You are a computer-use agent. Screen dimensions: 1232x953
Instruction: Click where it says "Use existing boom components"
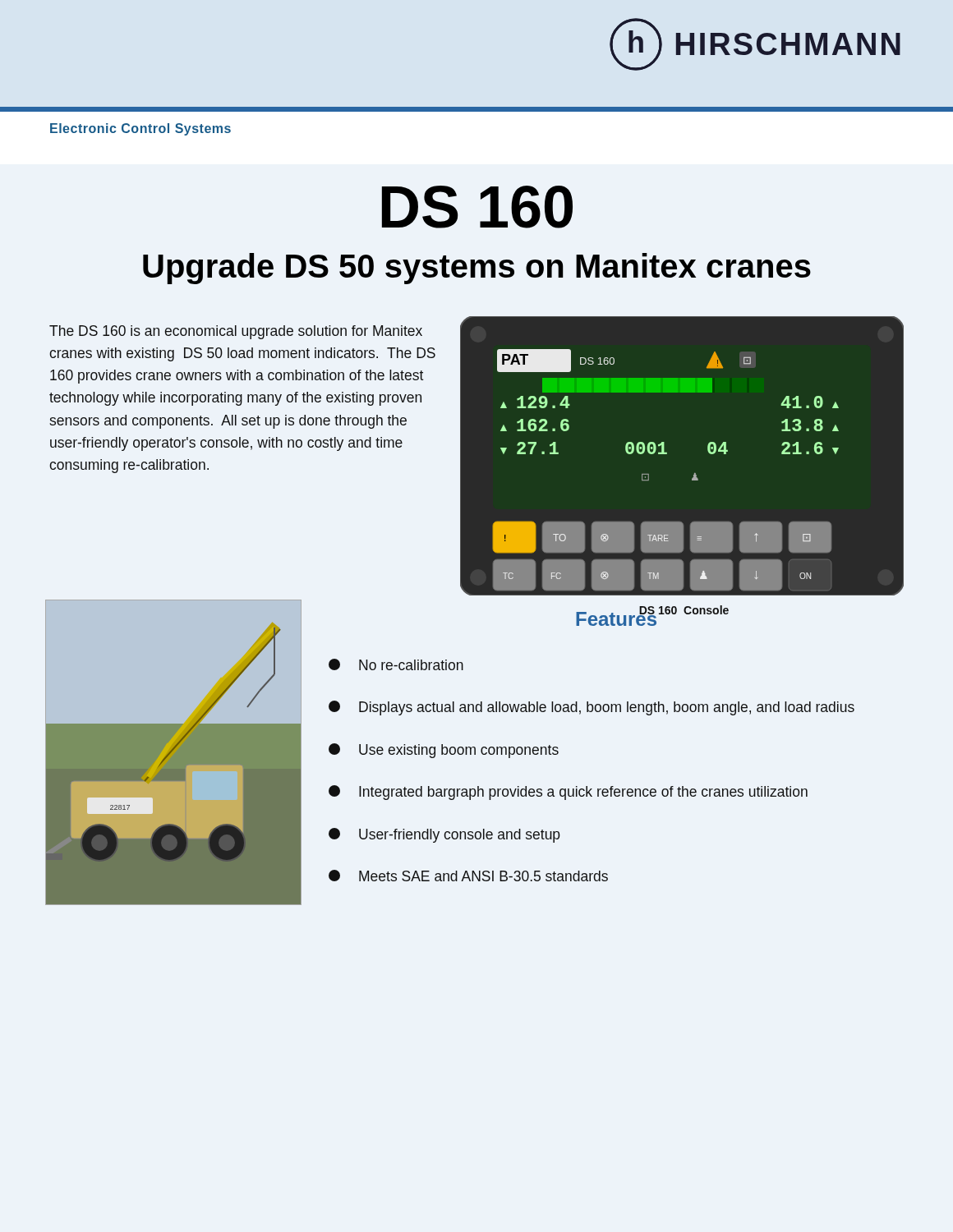click(x=444, y=750)
